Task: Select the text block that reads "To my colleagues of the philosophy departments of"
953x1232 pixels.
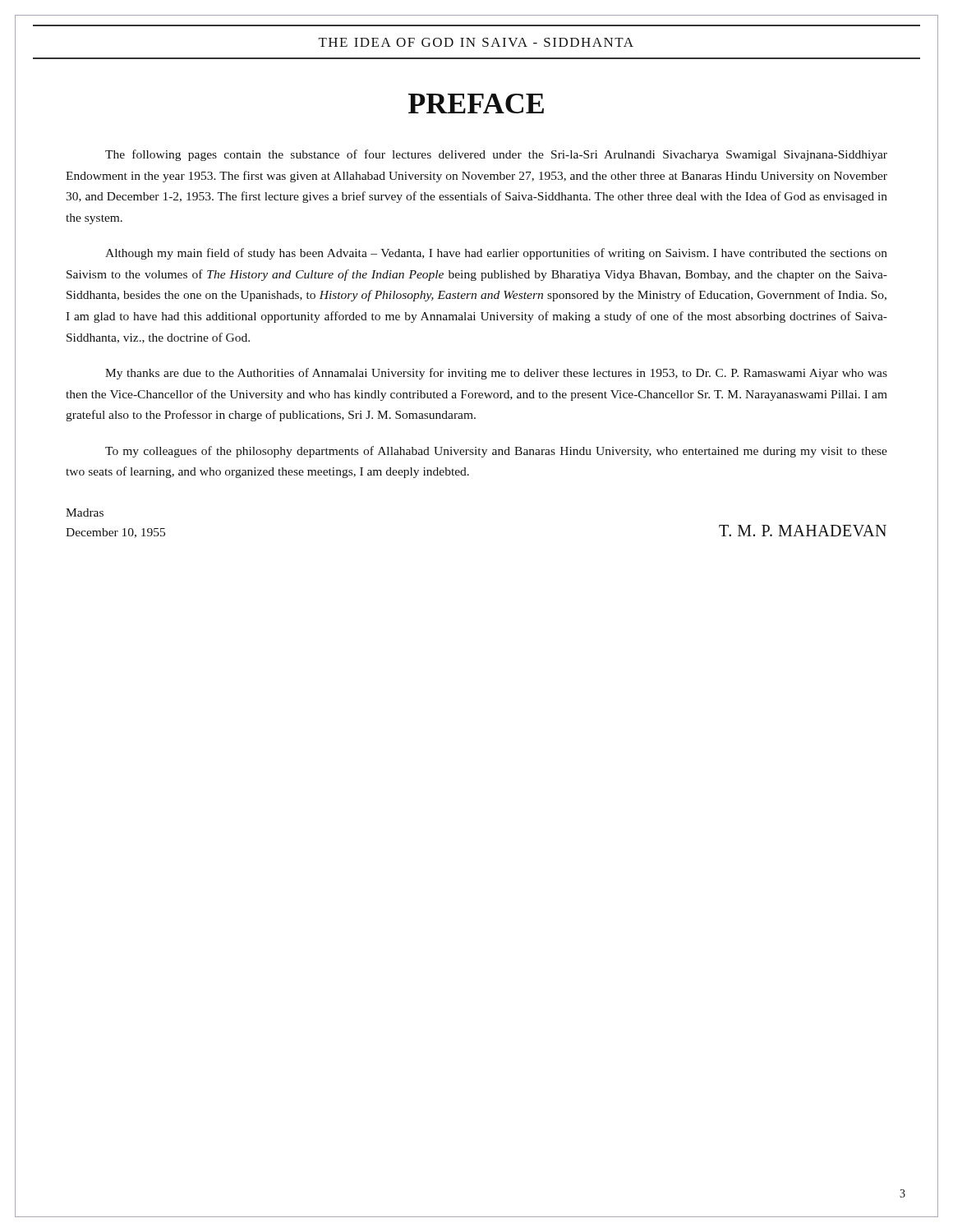Action: pos(476,461)
